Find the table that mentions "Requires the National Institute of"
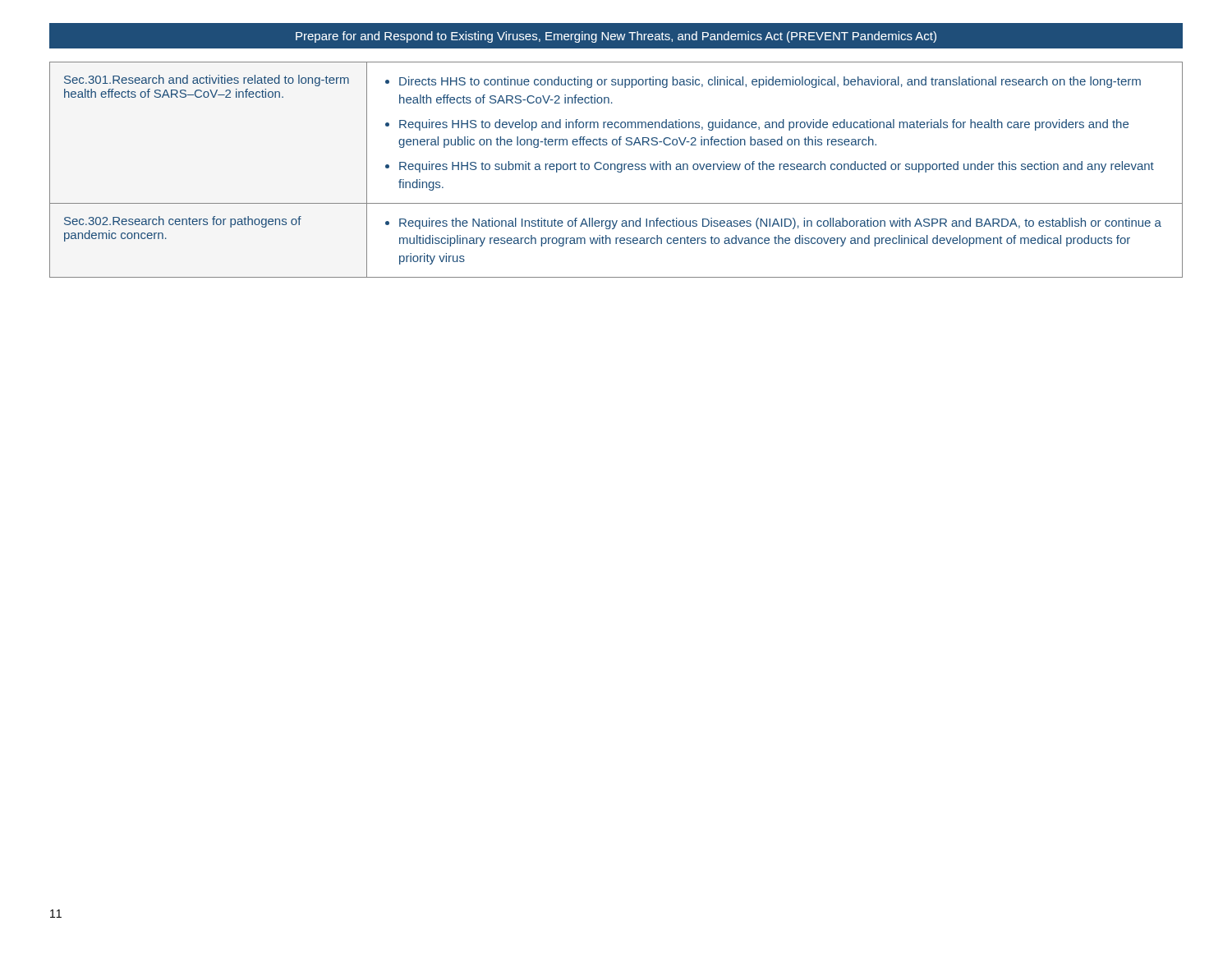The width and height of the screenshot is (1232, 953). coord(616,170)
